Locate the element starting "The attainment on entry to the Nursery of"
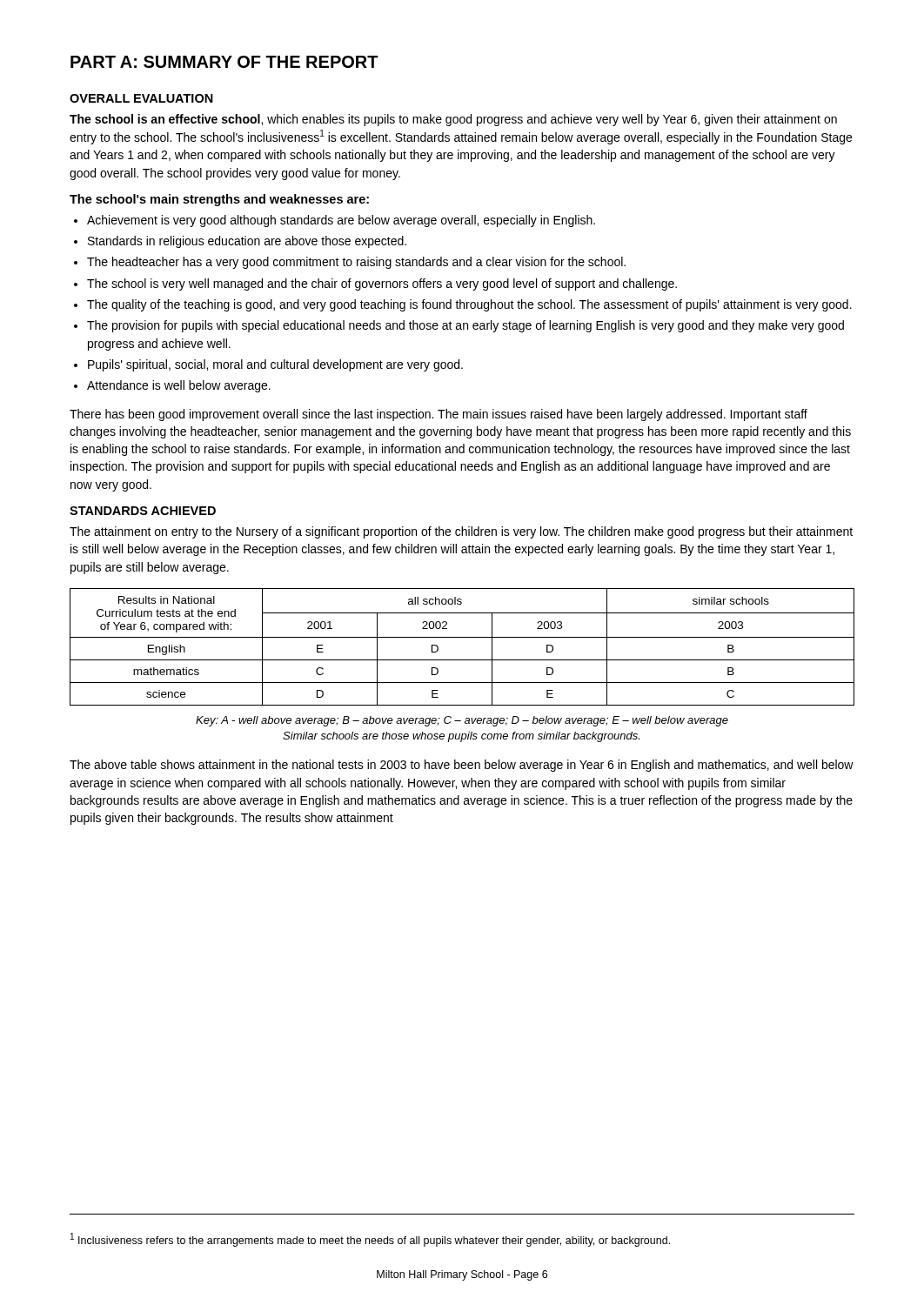The image size is (924, 1305). (x=462, y=549)
